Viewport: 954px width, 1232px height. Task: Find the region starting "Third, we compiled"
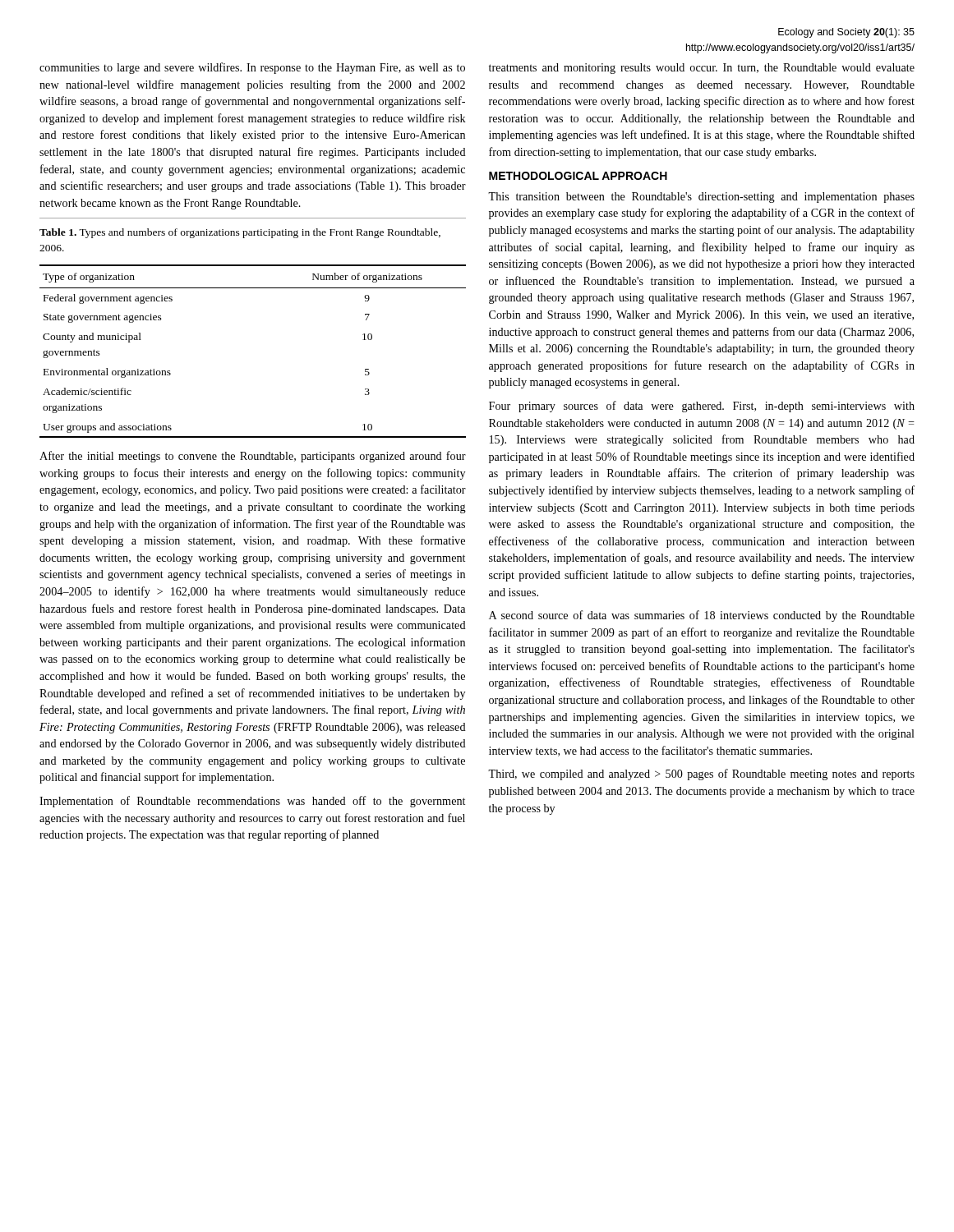702,791
